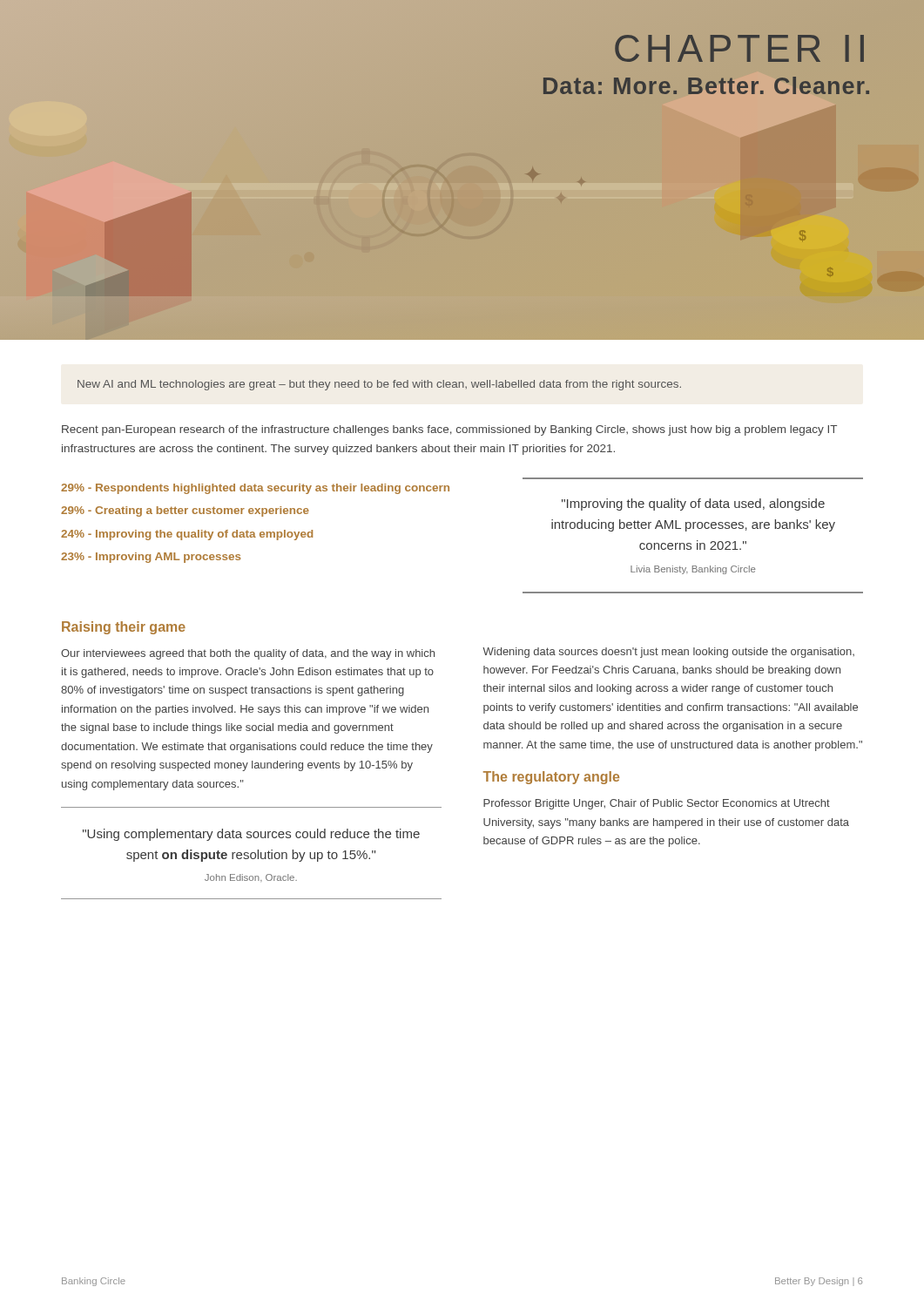Image resolution: width=924 pixels, height=1307 pixels.
Task: Find the text starting "Recent pan-European research of the infrastructure"
Action: (449, 438)
